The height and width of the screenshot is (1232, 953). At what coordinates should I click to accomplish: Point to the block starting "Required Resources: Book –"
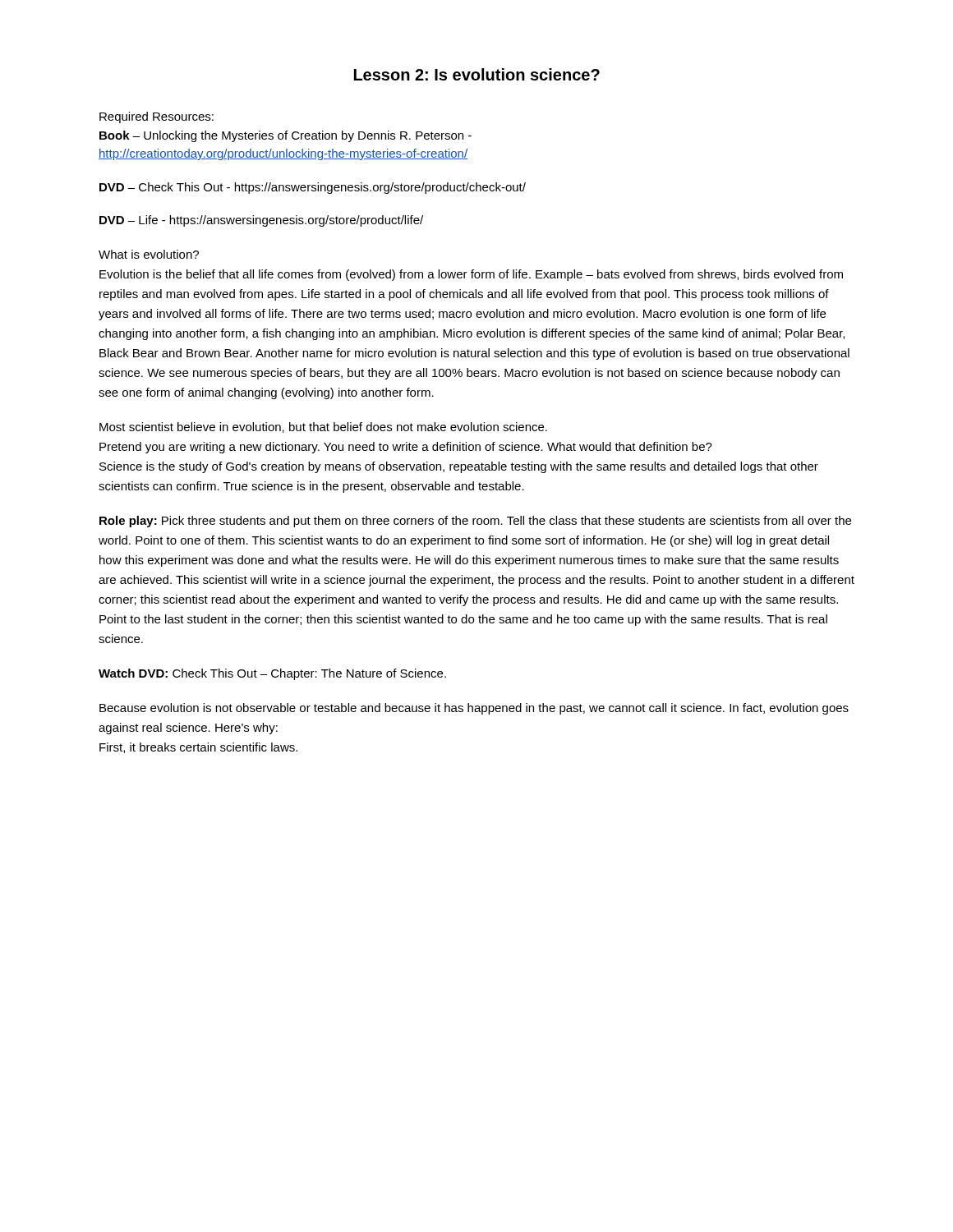click(285, 135)
